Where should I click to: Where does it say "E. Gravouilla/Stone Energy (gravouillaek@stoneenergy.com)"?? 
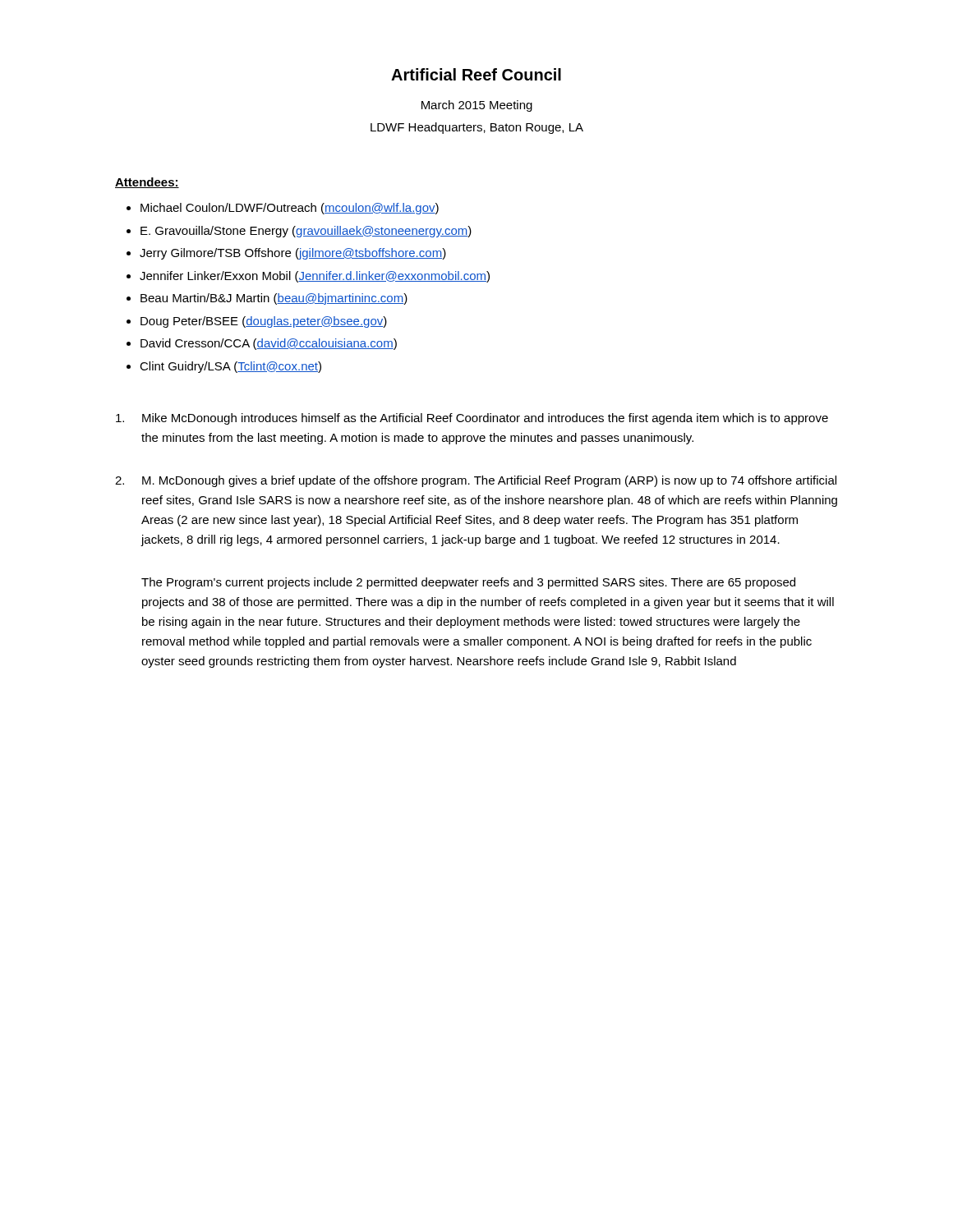[306, 230]
